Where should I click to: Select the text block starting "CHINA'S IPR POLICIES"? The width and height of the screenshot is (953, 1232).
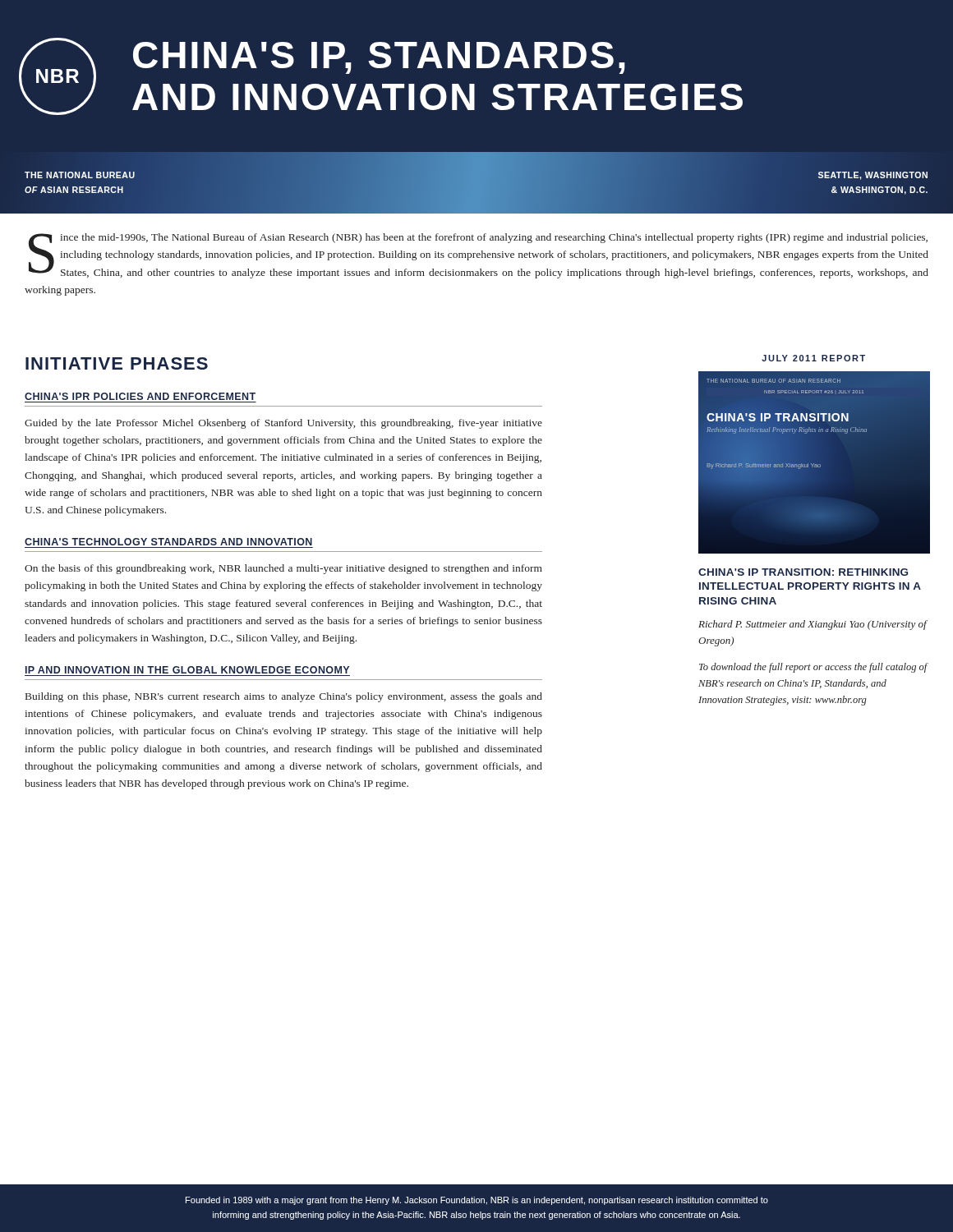(140, 397)
